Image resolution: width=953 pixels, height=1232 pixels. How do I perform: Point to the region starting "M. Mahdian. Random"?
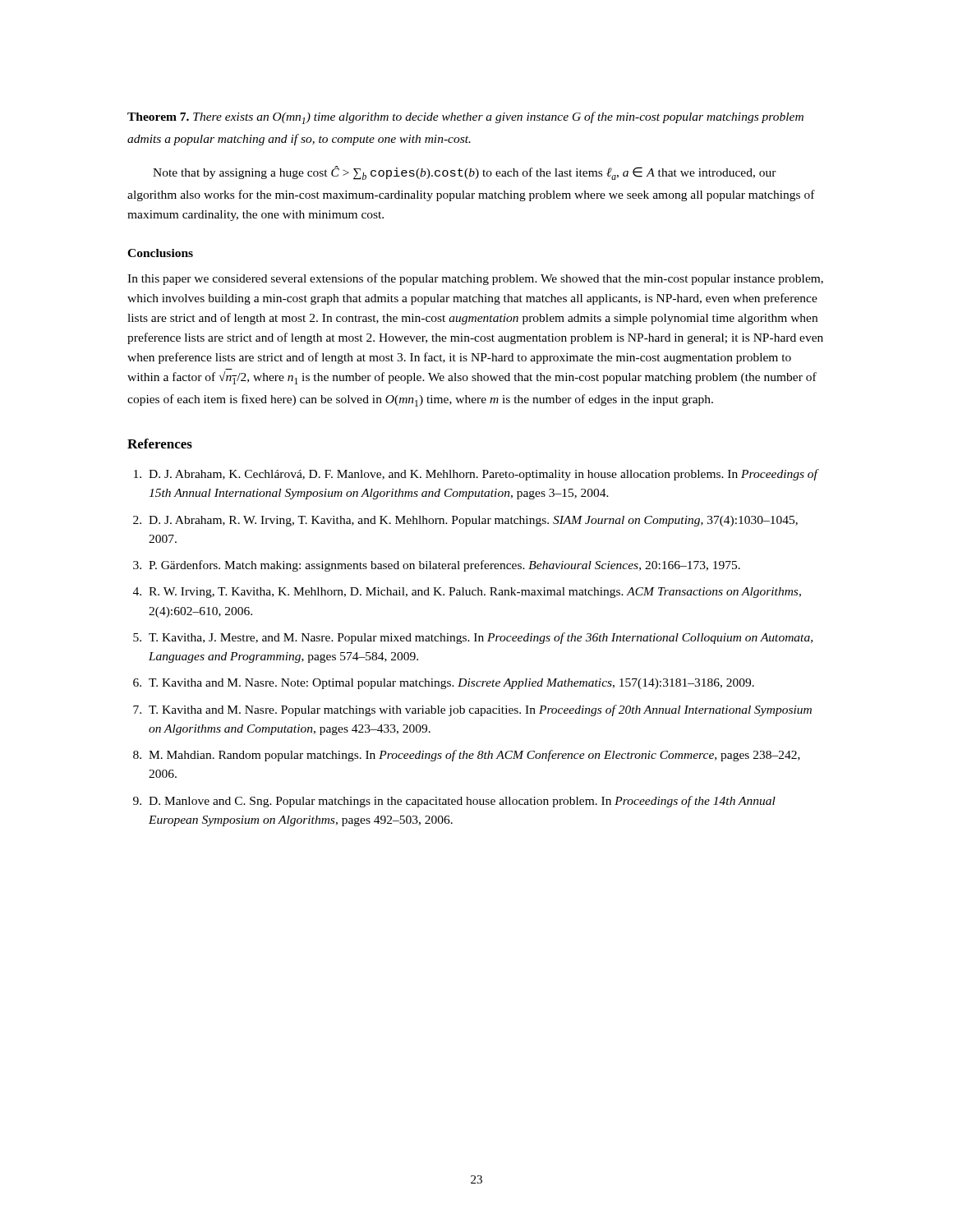(x=475, y=764)
